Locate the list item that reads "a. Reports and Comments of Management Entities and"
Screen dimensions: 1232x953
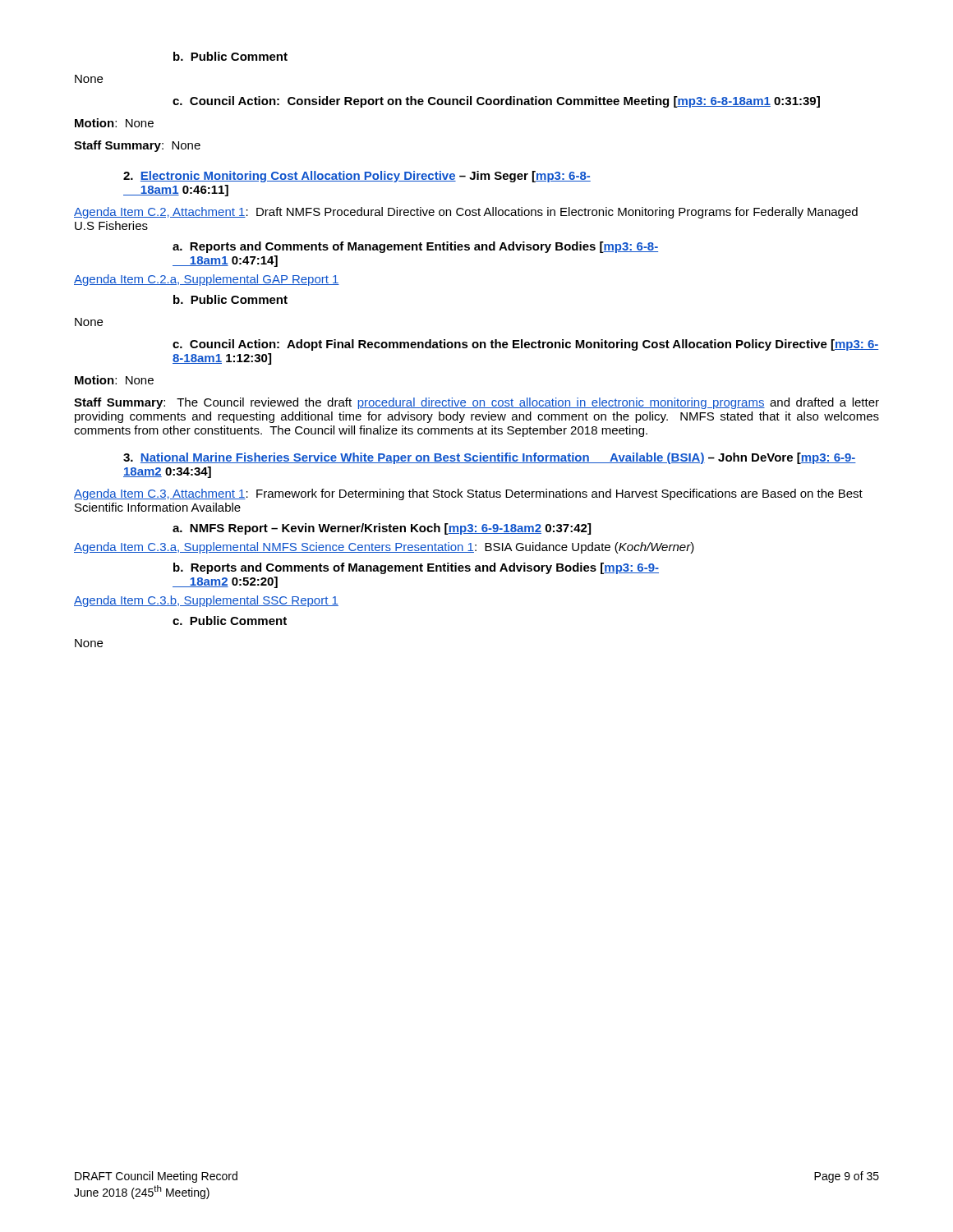coord(415,253)
